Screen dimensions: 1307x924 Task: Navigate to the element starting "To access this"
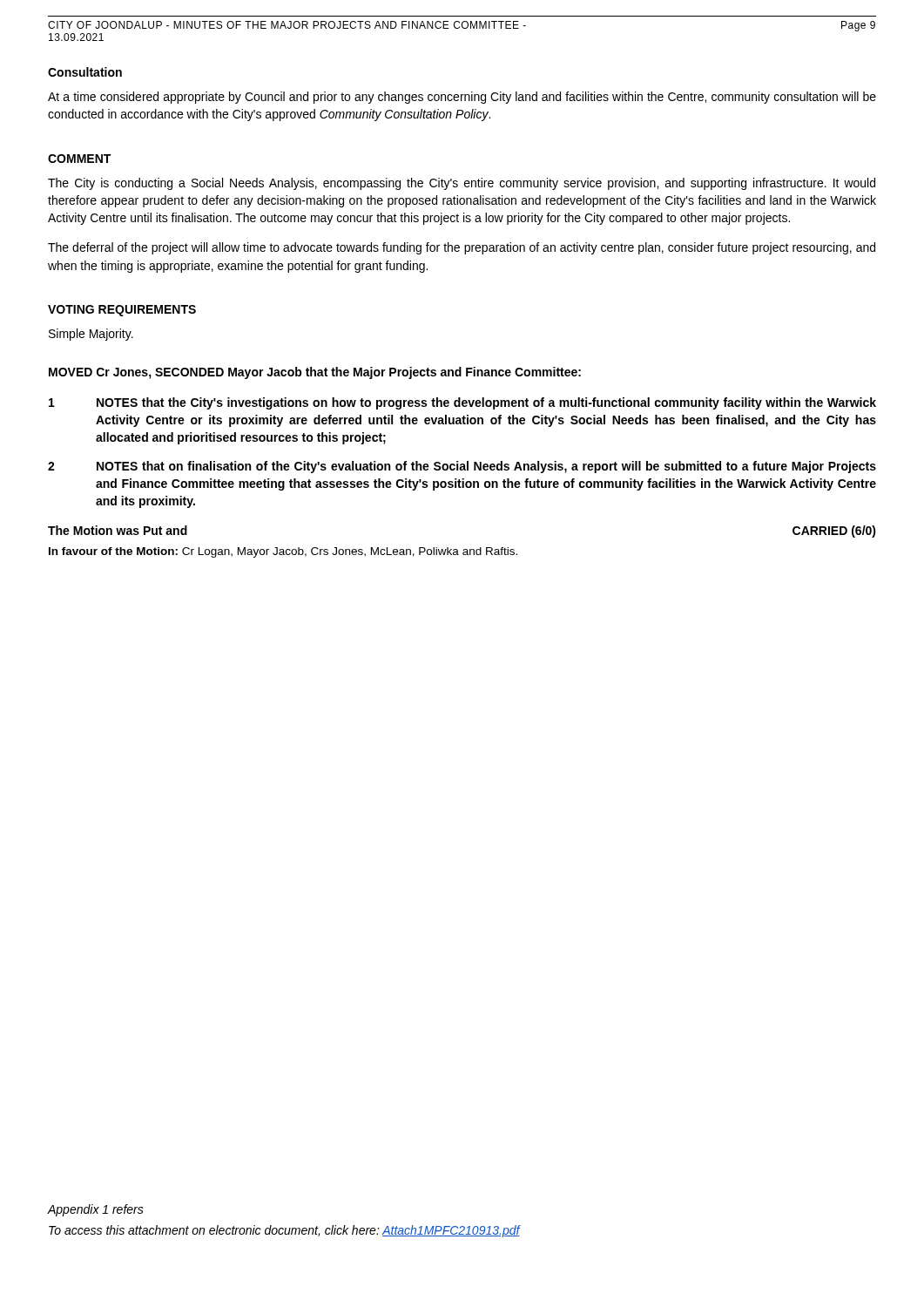point(284,1230)
